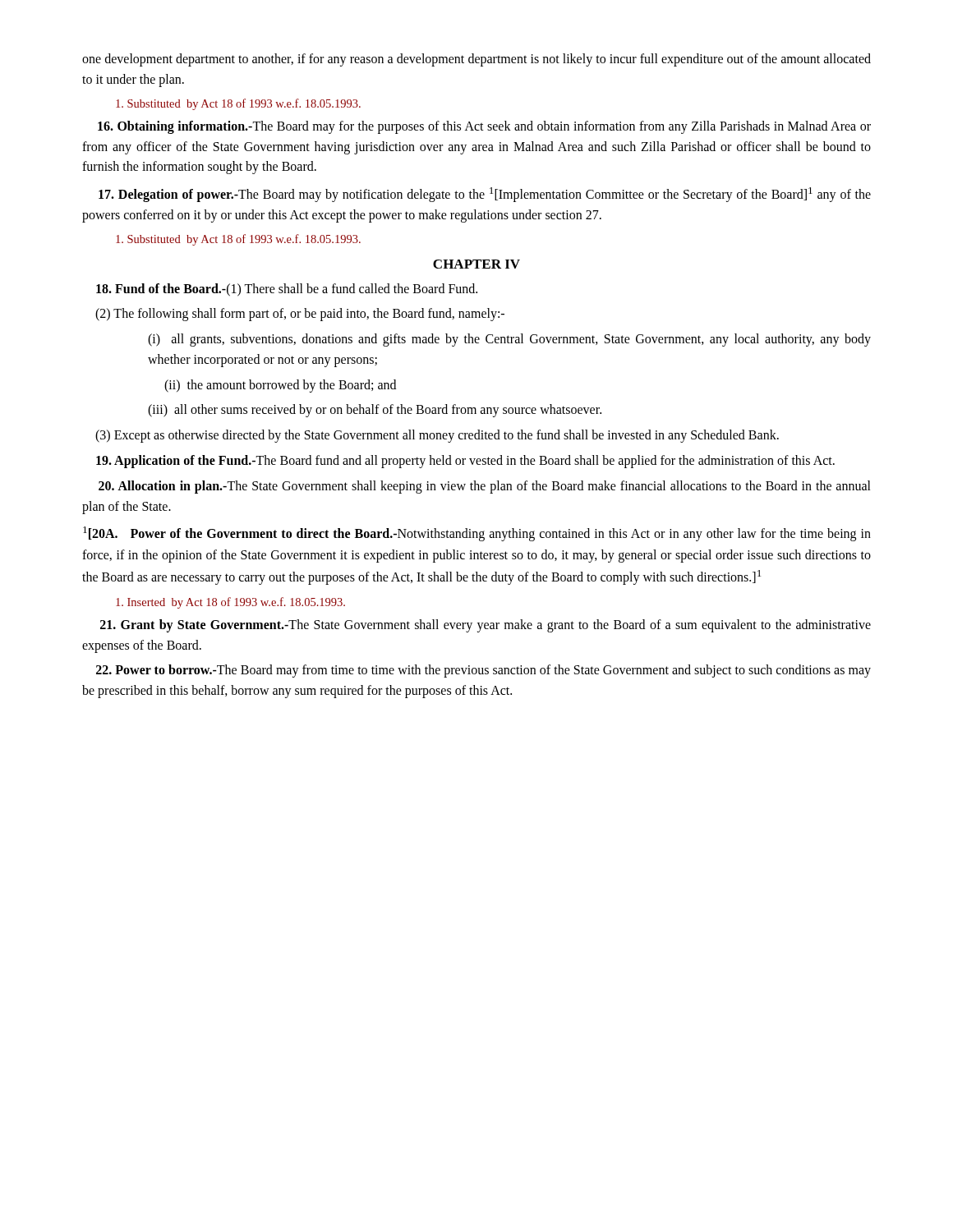Locate the block of text that opens with "Obtaining information.-The Board may"
This screenshot has height=1232, width=953.
point(476,146)
